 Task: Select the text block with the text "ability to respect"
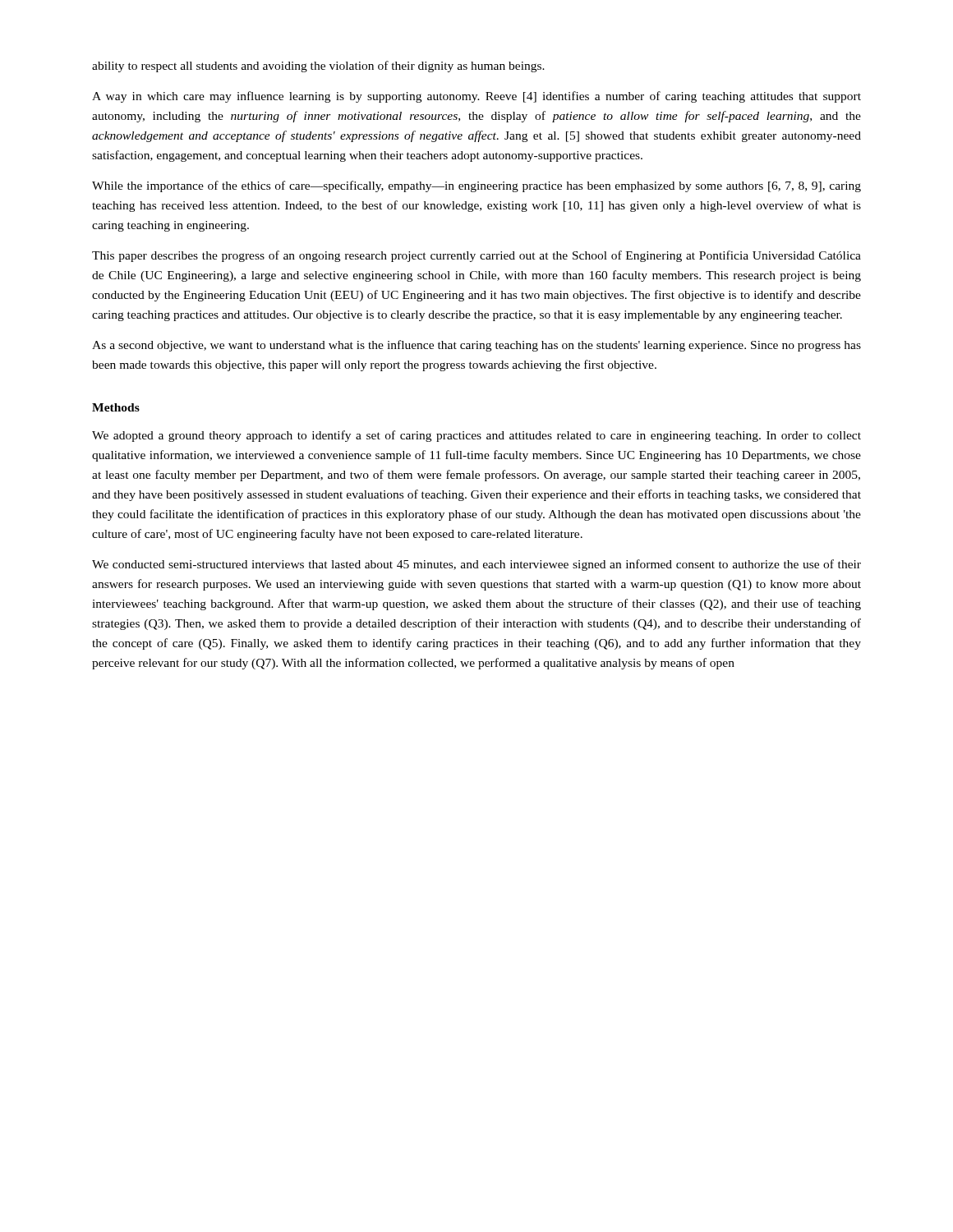(x=476, y=66)
